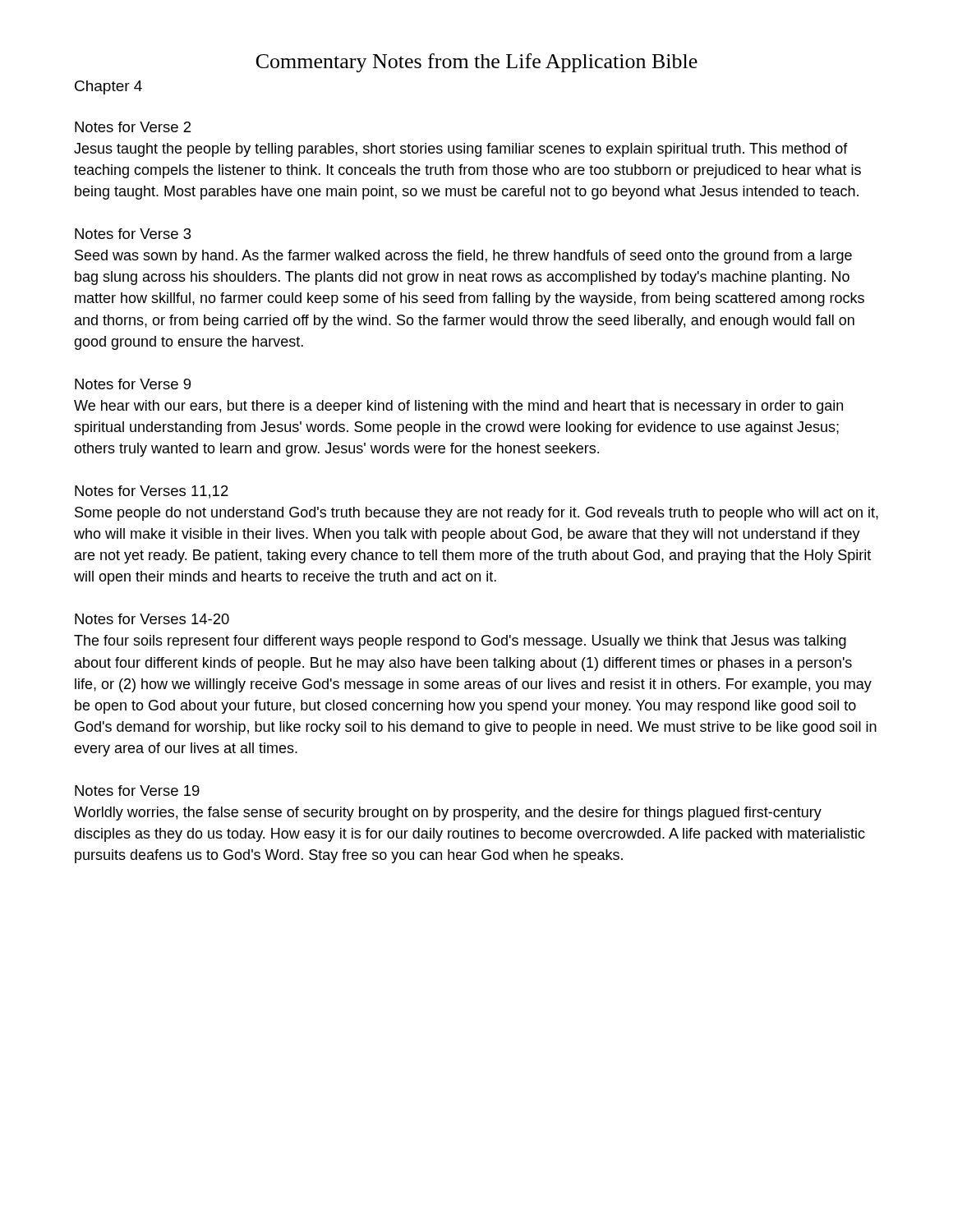Locate the title
This screenshot has height=1232, width=953.
pyautogui.click(x=476, y=61)
